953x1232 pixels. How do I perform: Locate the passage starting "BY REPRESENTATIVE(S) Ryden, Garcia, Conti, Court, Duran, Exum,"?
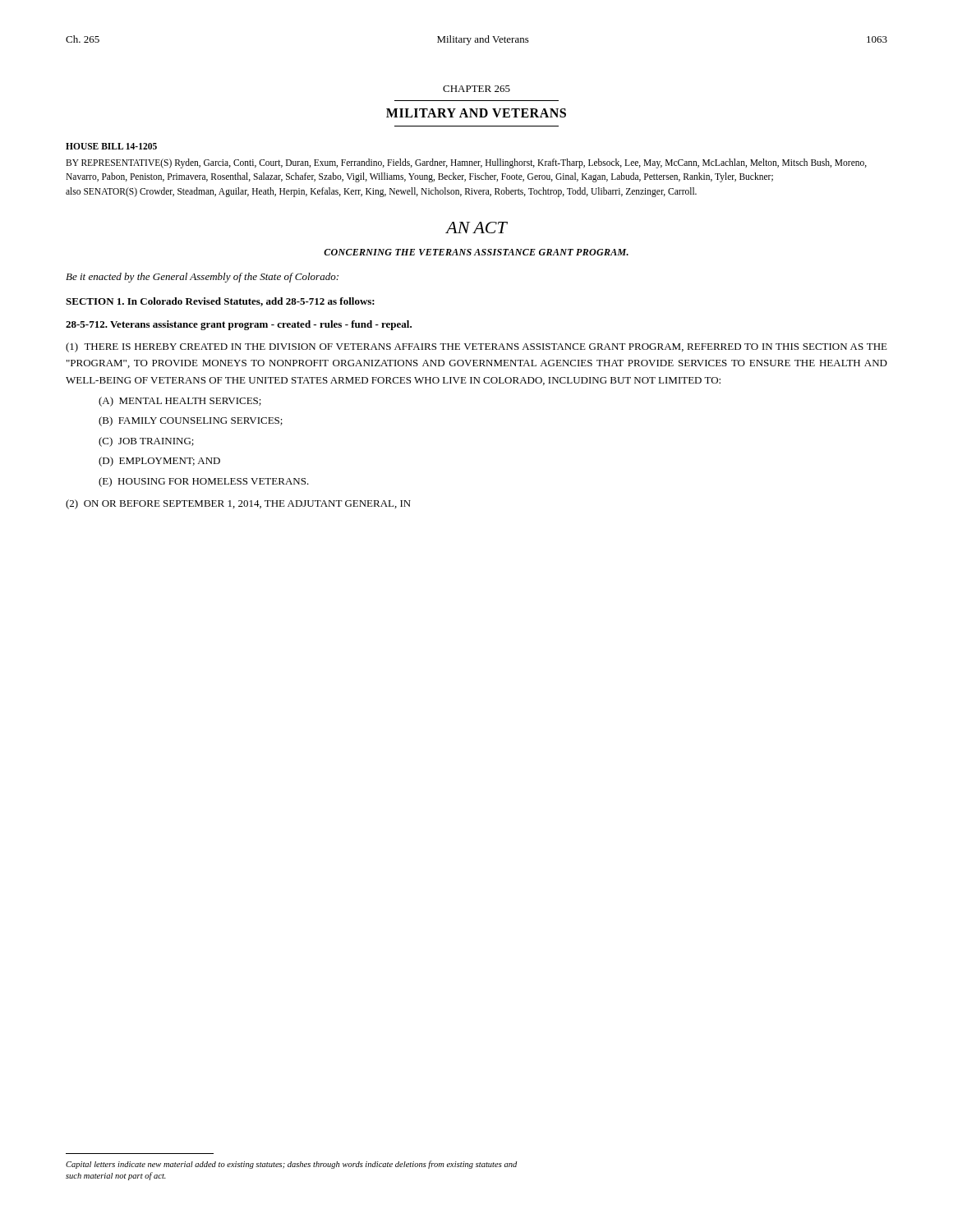click(466, 177)
